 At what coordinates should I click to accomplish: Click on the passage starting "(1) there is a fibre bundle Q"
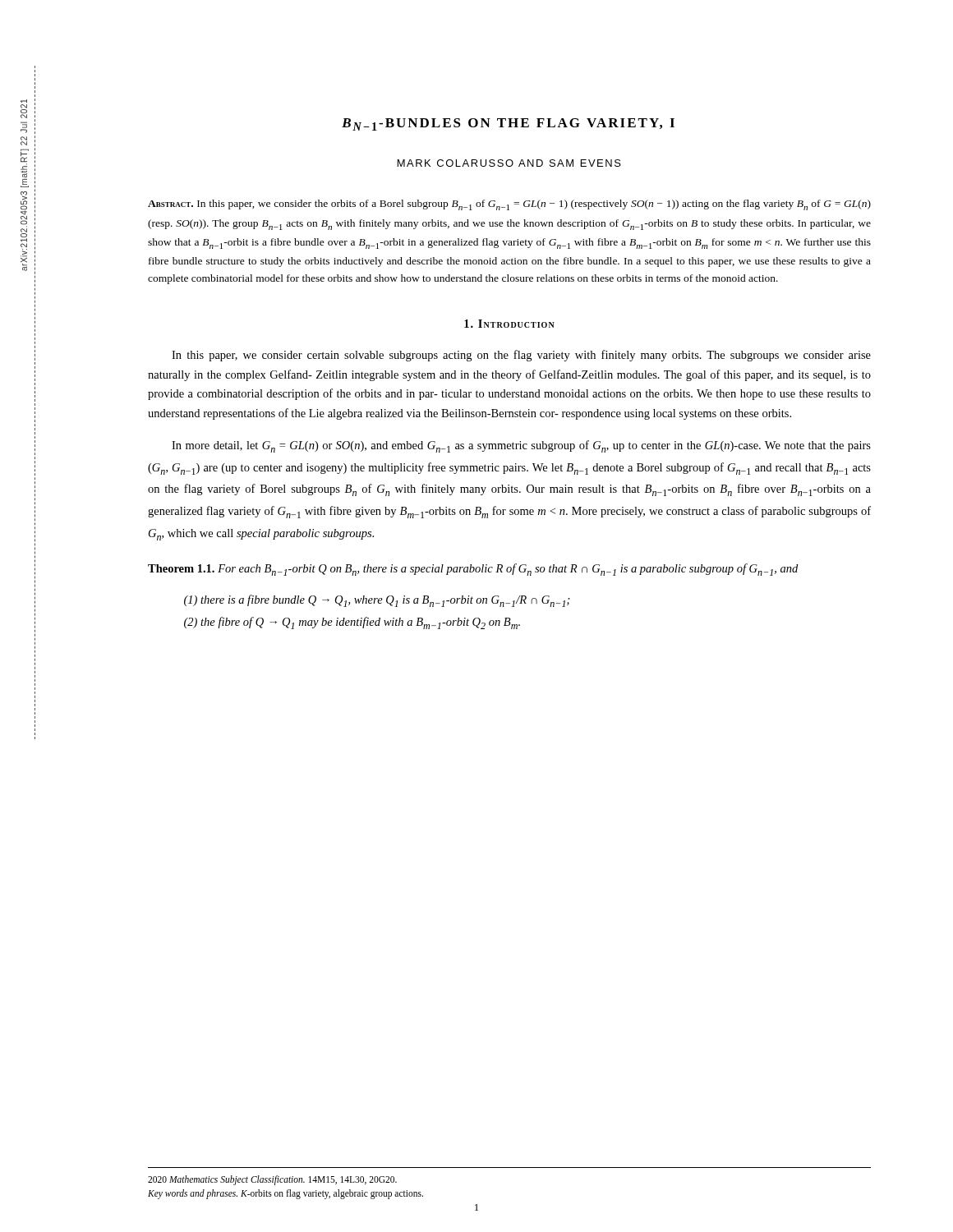coord(377,601)
